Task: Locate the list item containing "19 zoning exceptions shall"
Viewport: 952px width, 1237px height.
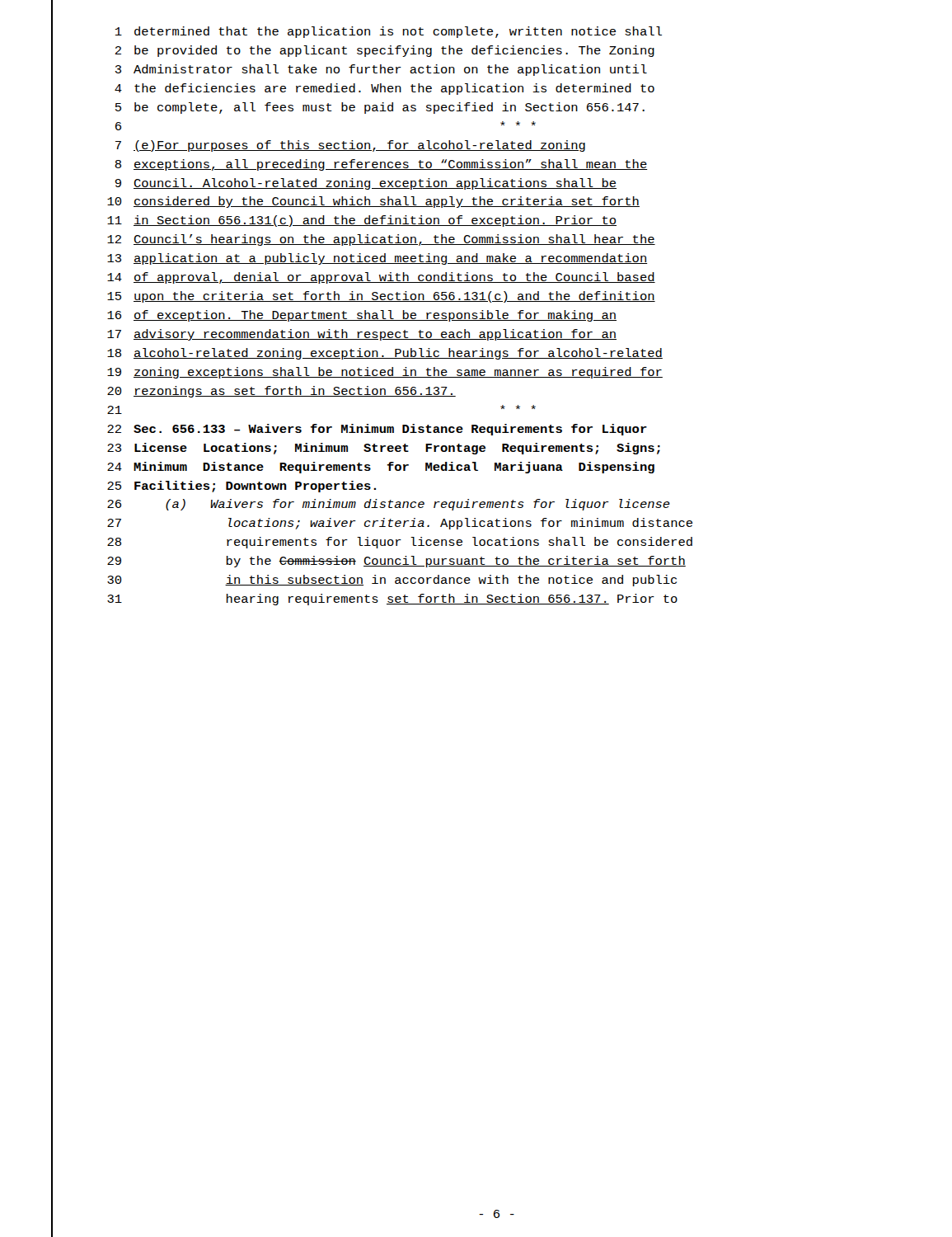Action: tap(497, 373)
